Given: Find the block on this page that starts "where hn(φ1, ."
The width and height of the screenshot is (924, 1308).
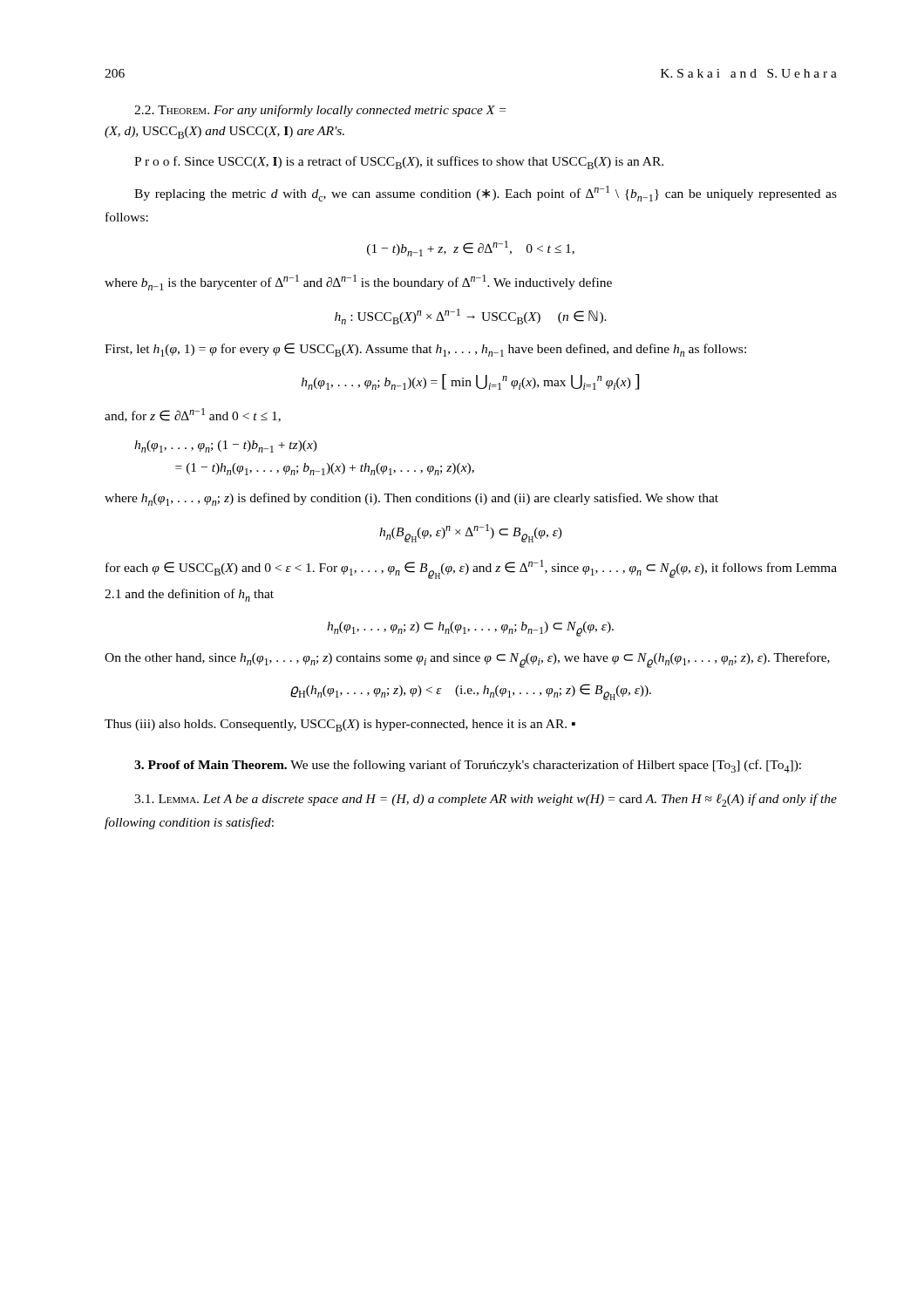Looking at the screenshot, I should [x=471, y=499].
